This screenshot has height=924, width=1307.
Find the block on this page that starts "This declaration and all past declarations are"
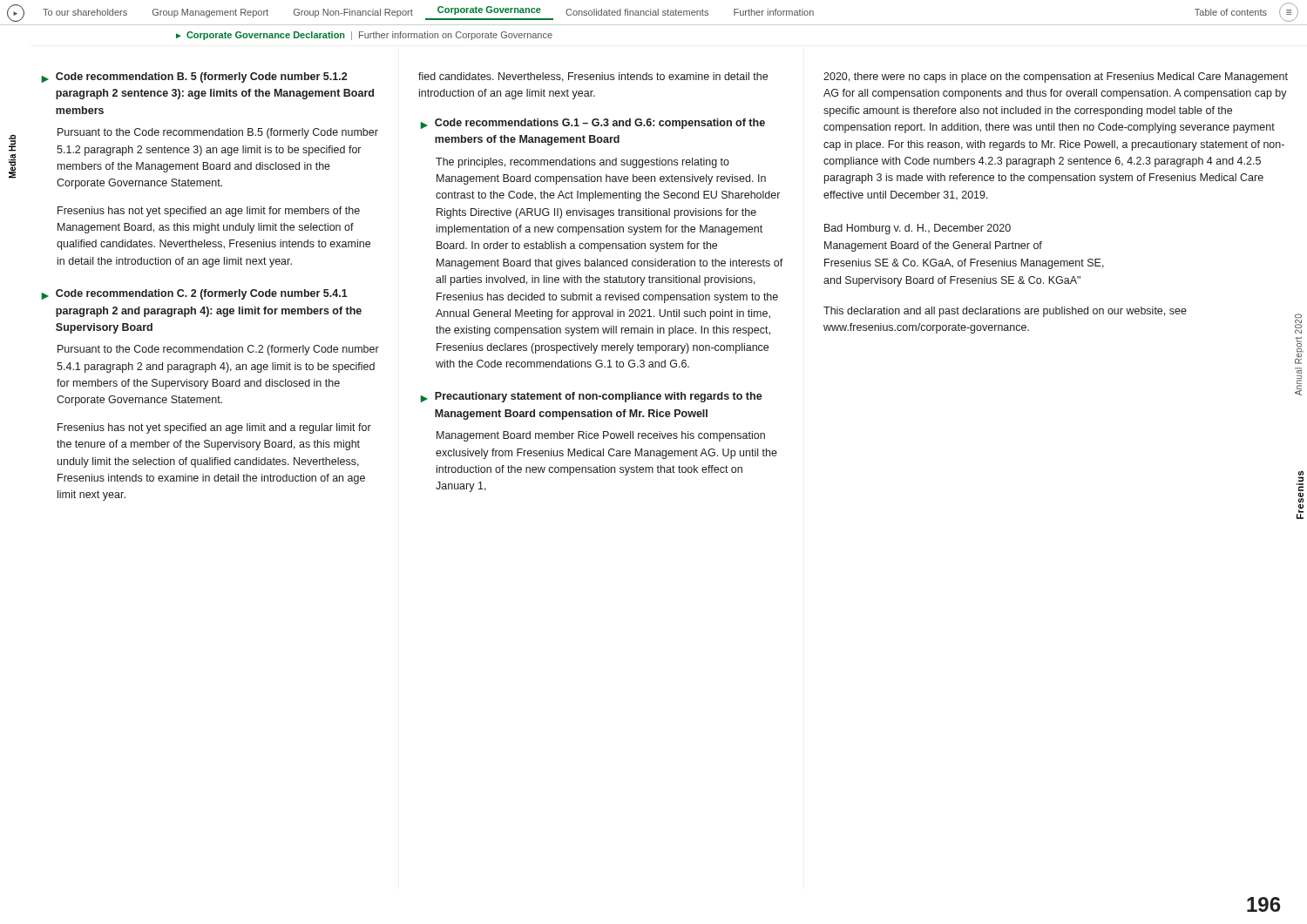(x=1005, y=319)
